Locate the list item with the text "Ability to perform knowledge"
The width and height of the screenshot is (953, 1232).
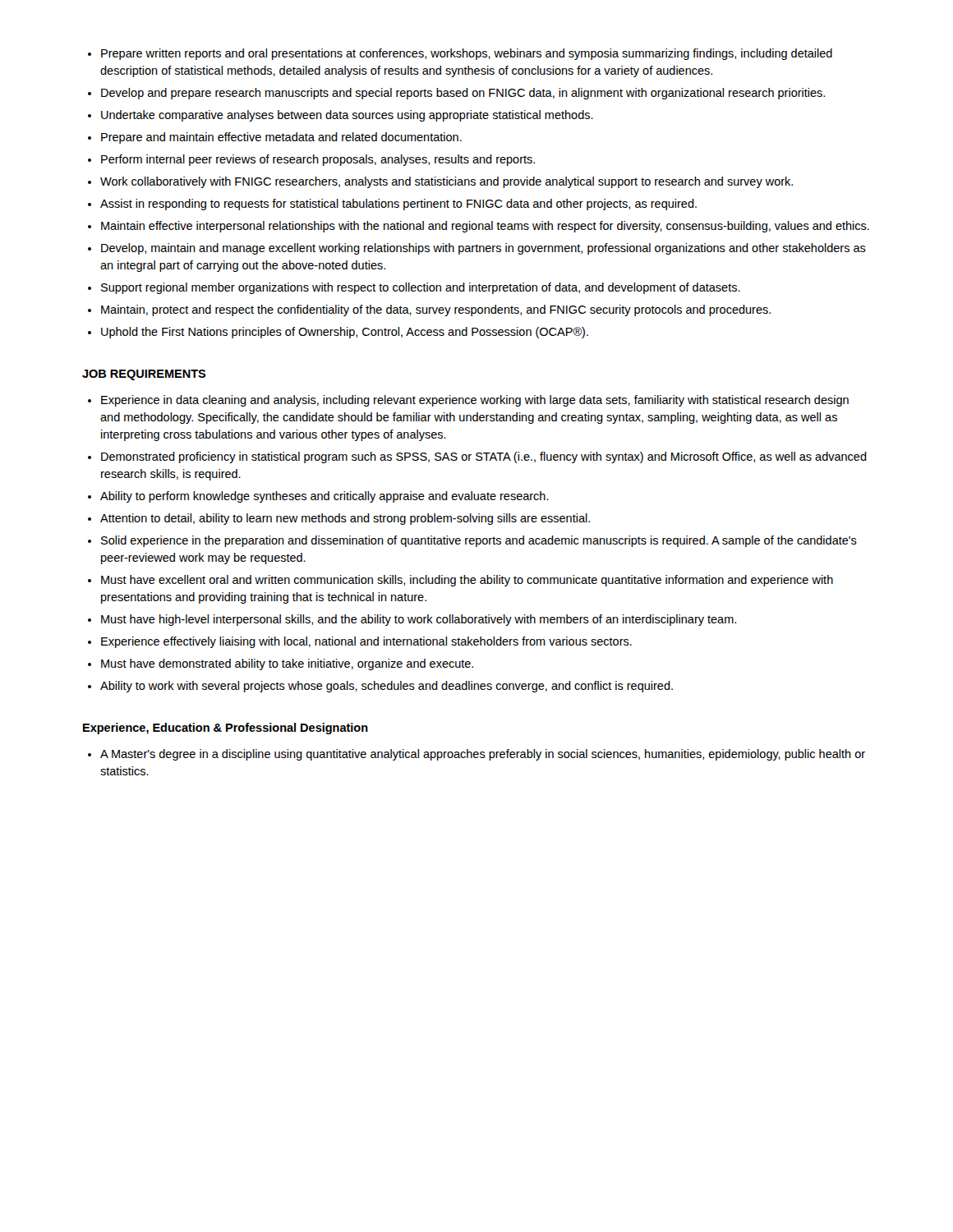(x=486, y=497)
